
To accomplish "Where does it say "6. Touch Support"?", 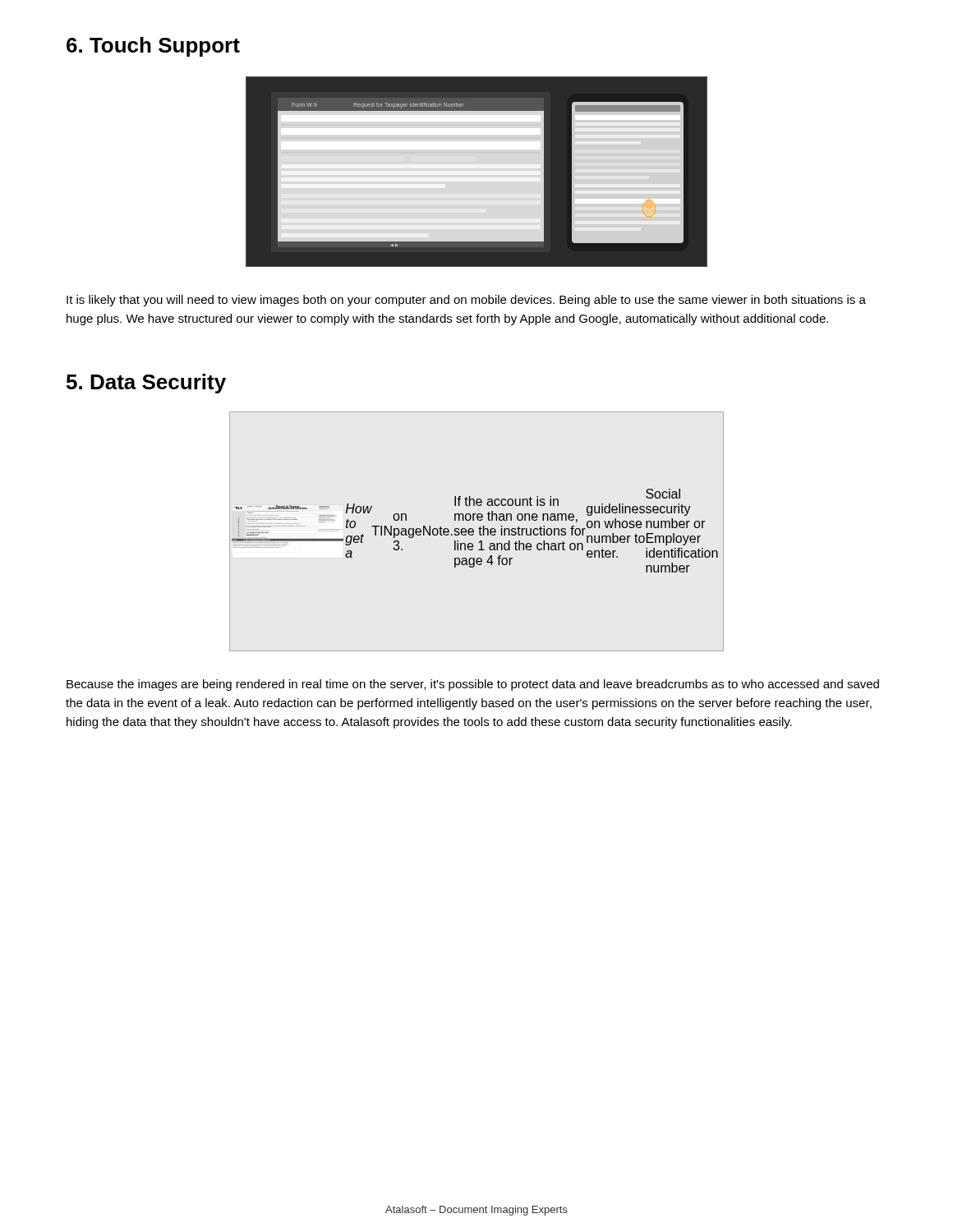I will point(153,47).
